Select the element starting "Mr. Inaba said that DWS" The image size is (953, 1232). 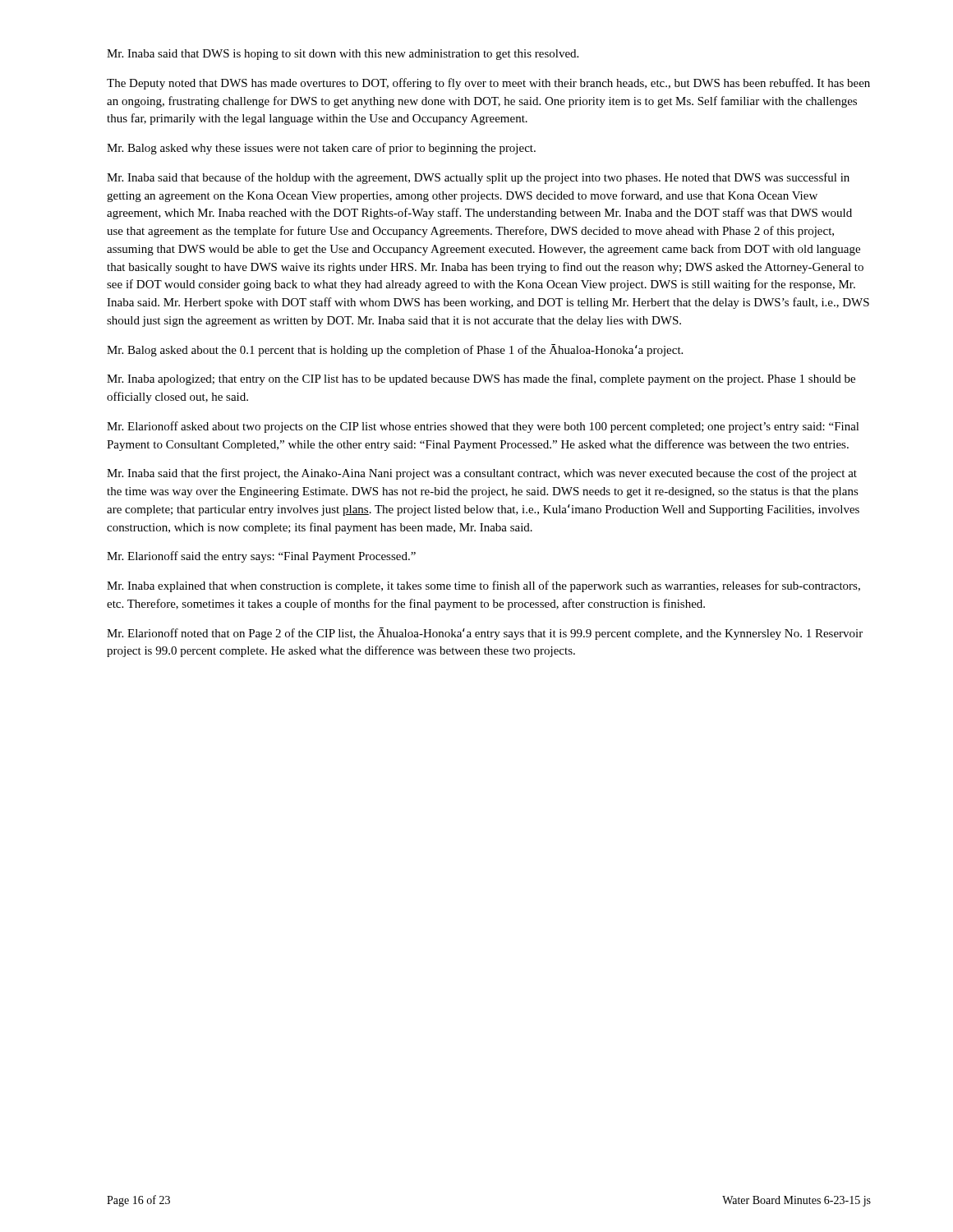[x=343, y=53]
